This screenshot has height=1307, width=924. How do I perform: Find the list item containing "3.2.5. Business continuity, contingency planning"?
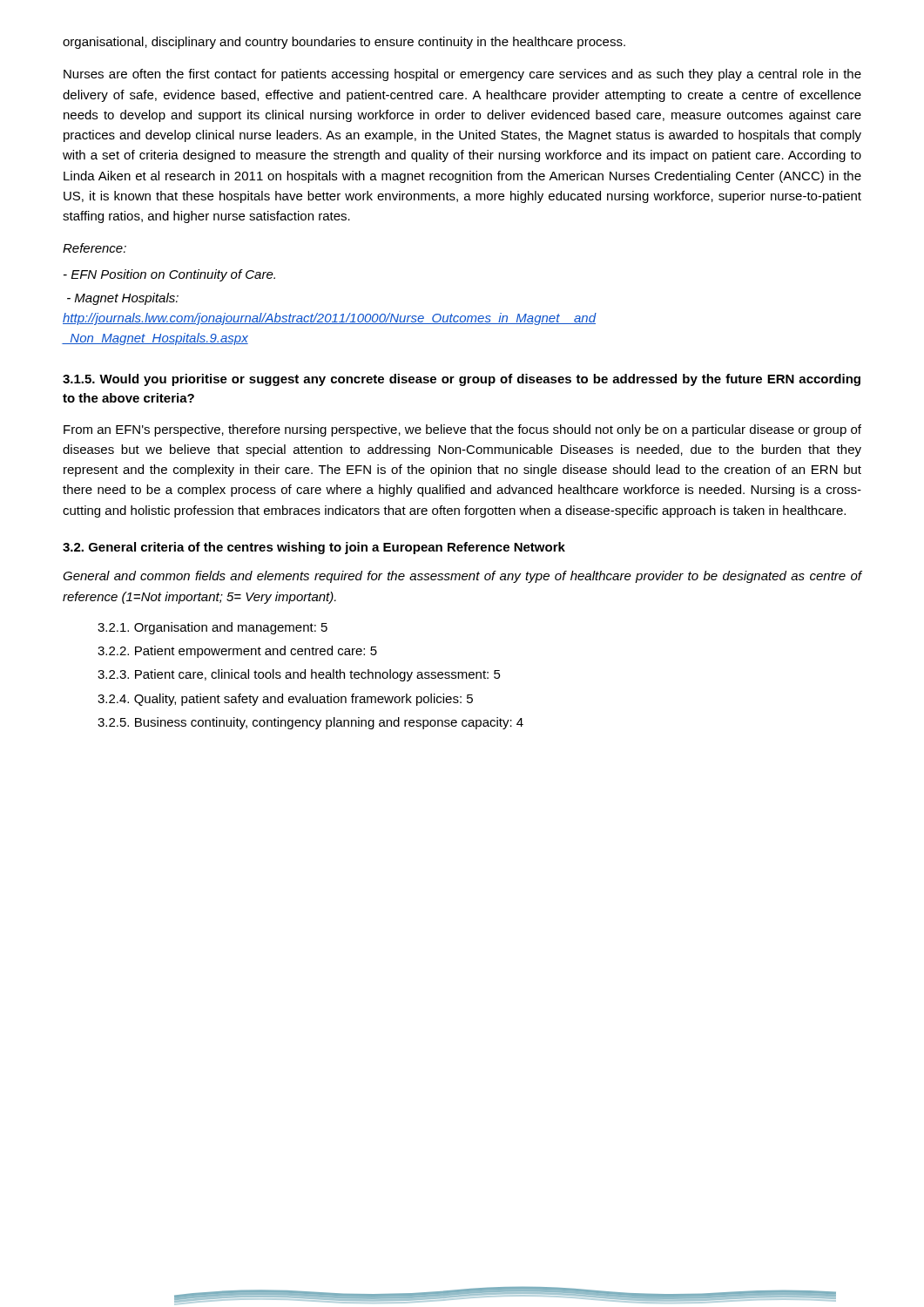pos(462,722)
